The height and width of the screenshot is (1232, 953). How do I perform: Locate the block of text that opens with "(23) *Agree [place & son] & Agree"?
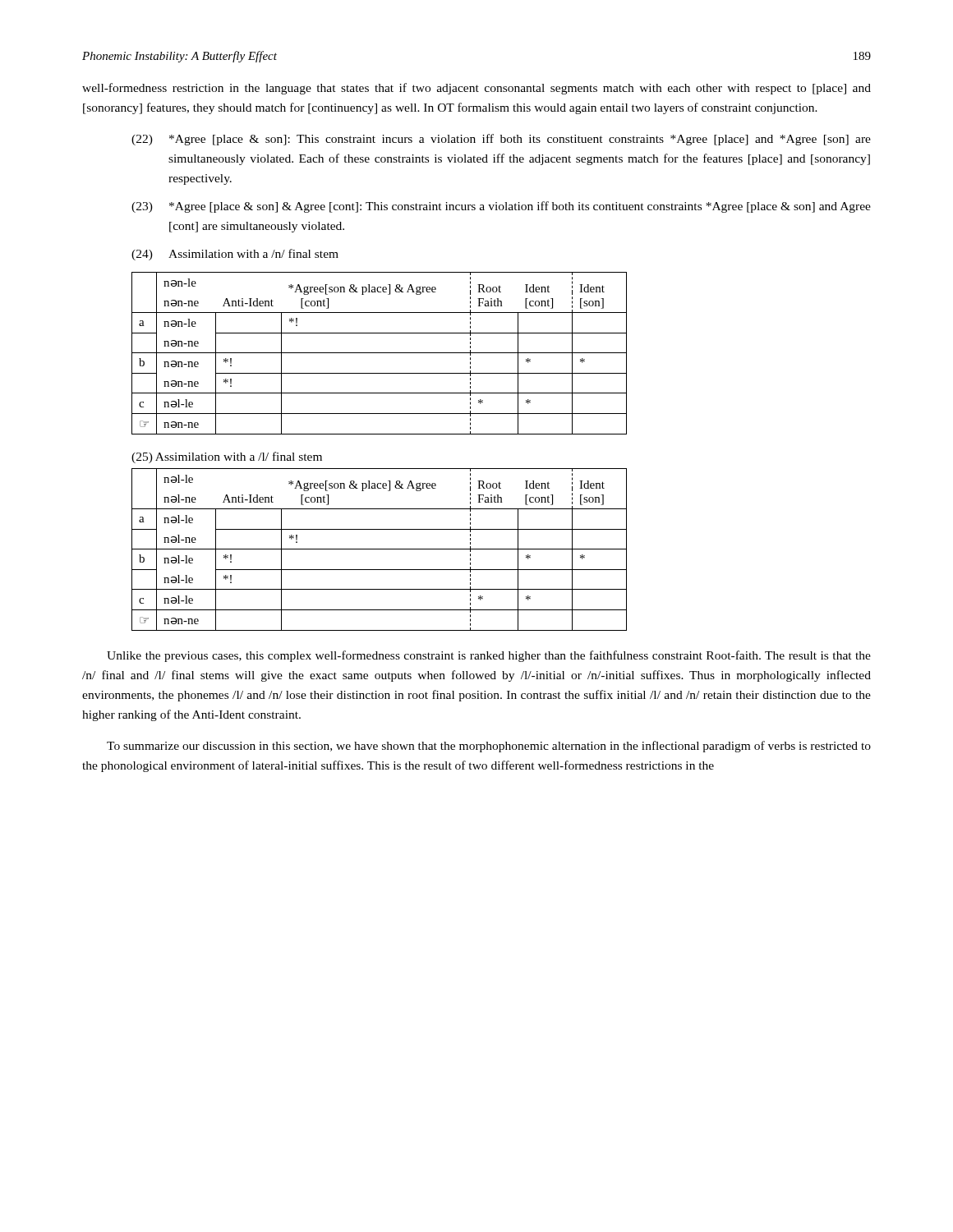(x=501, y=216)
